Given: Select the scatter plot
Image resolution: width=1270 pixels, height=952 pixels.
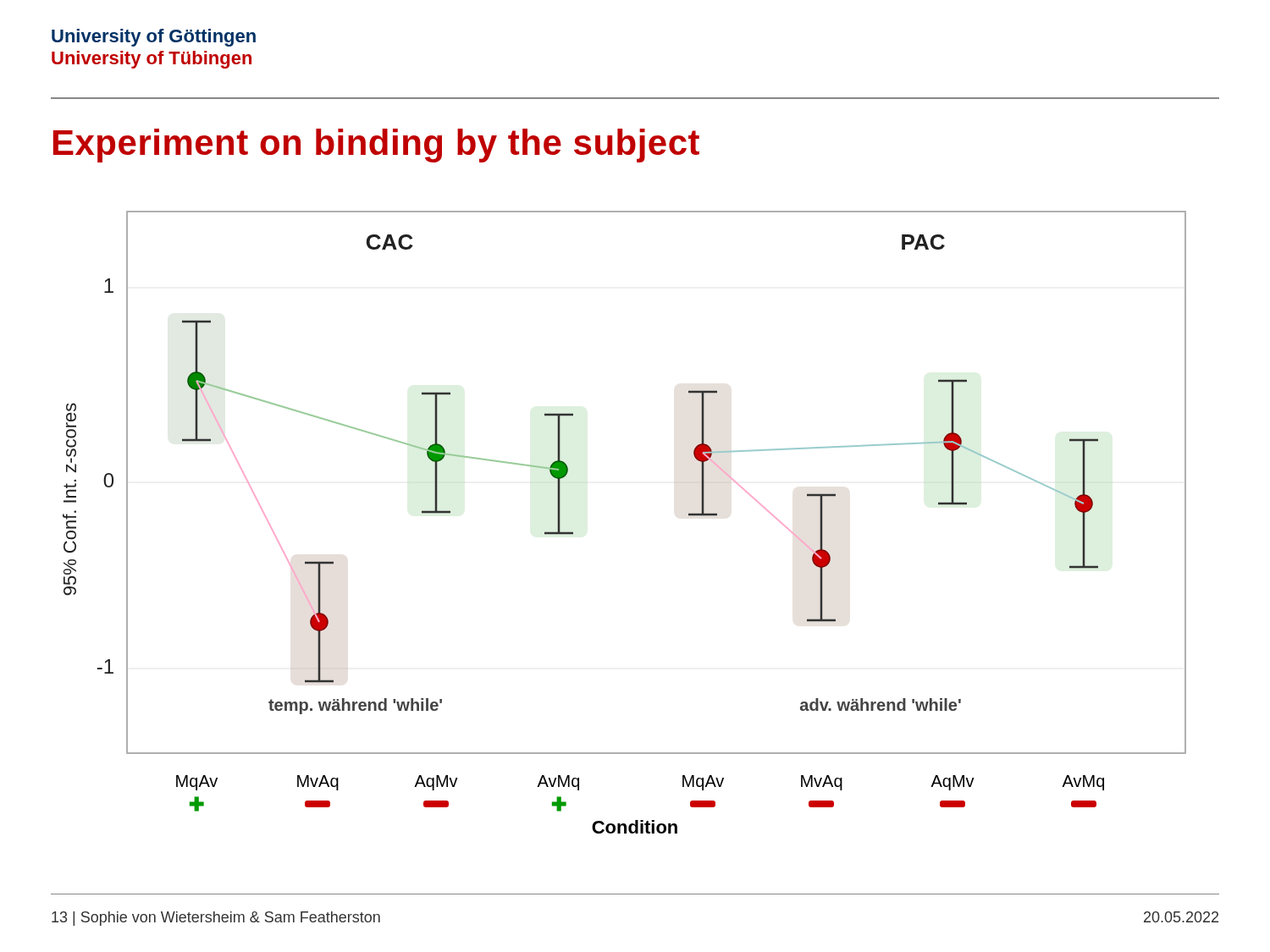Looking at the screenshot, I should 635,526.
